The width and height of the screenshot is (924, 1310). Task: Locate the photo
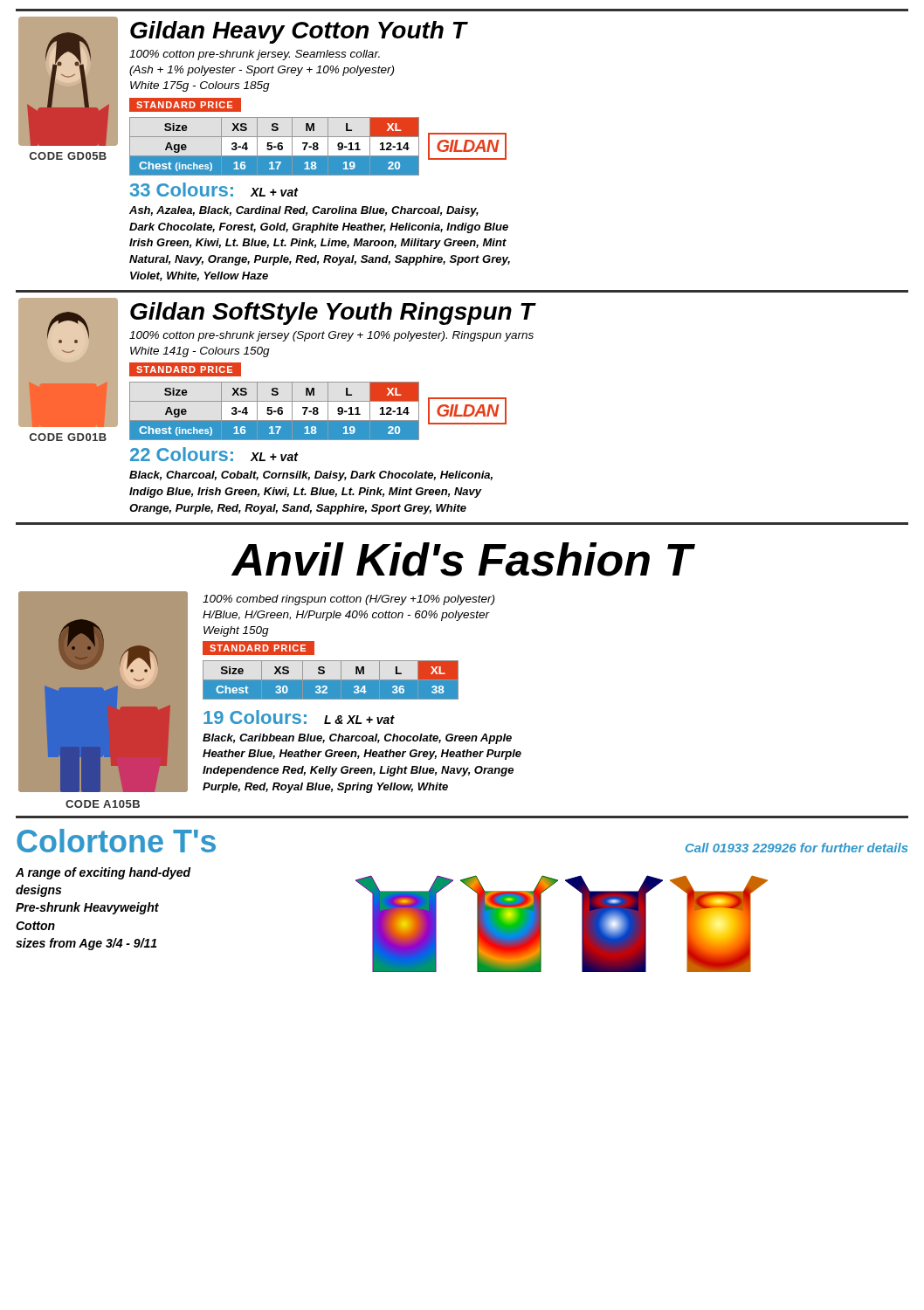(562, 919)
